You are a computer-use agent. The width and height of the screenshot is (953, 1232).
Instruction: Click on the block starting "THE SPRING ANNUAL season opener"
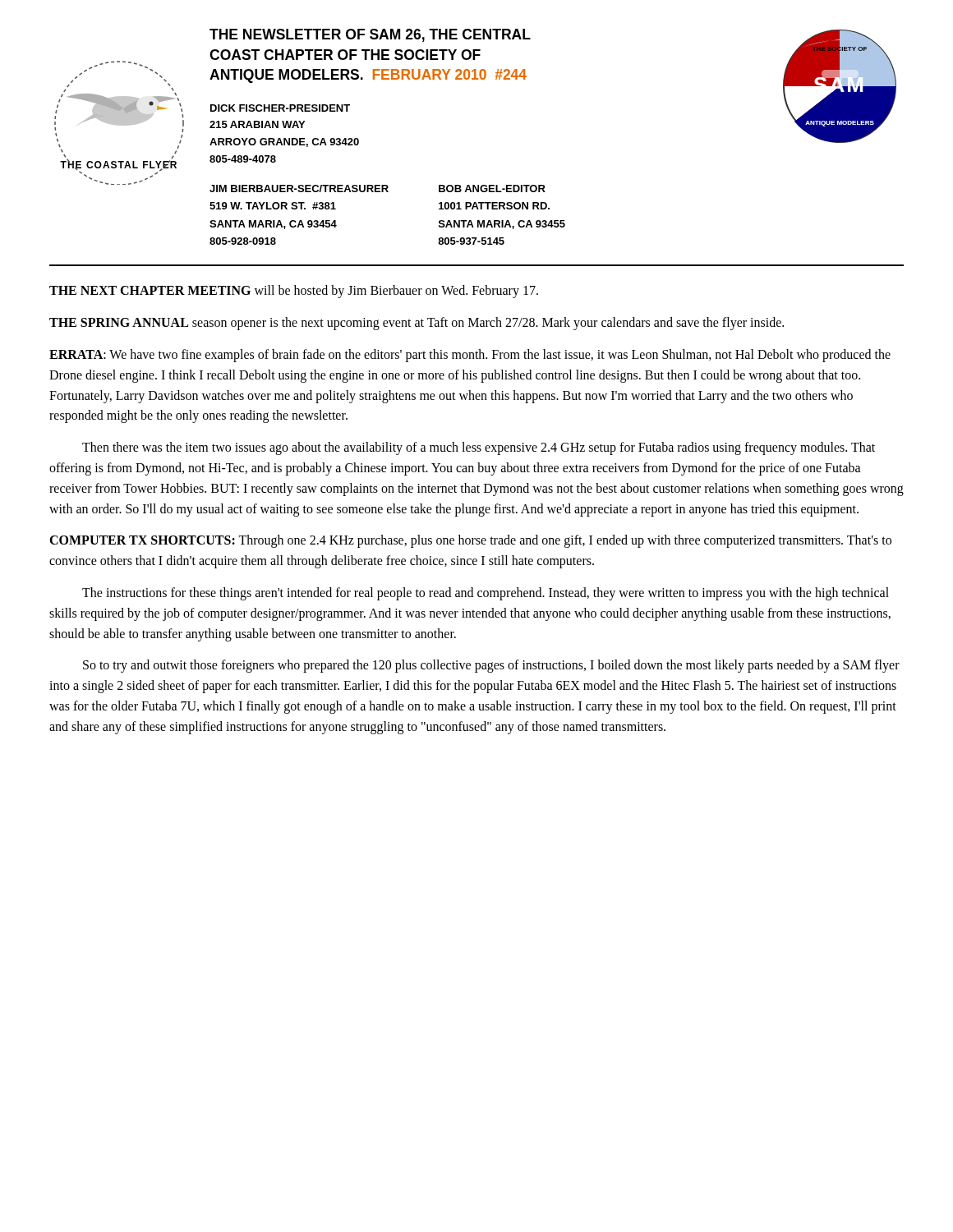pos(417,323)
